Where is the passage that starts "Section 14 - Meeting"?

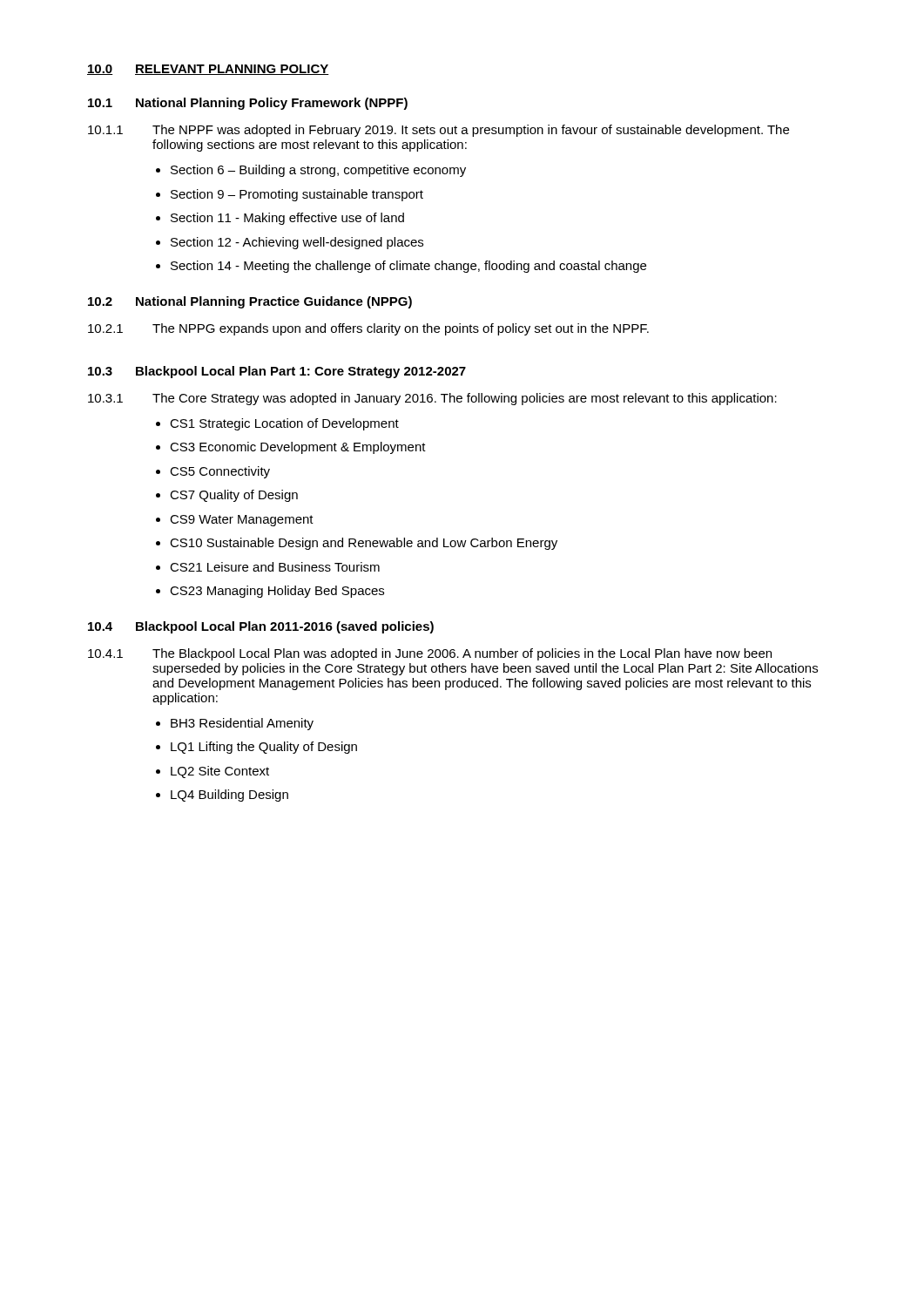408,265
